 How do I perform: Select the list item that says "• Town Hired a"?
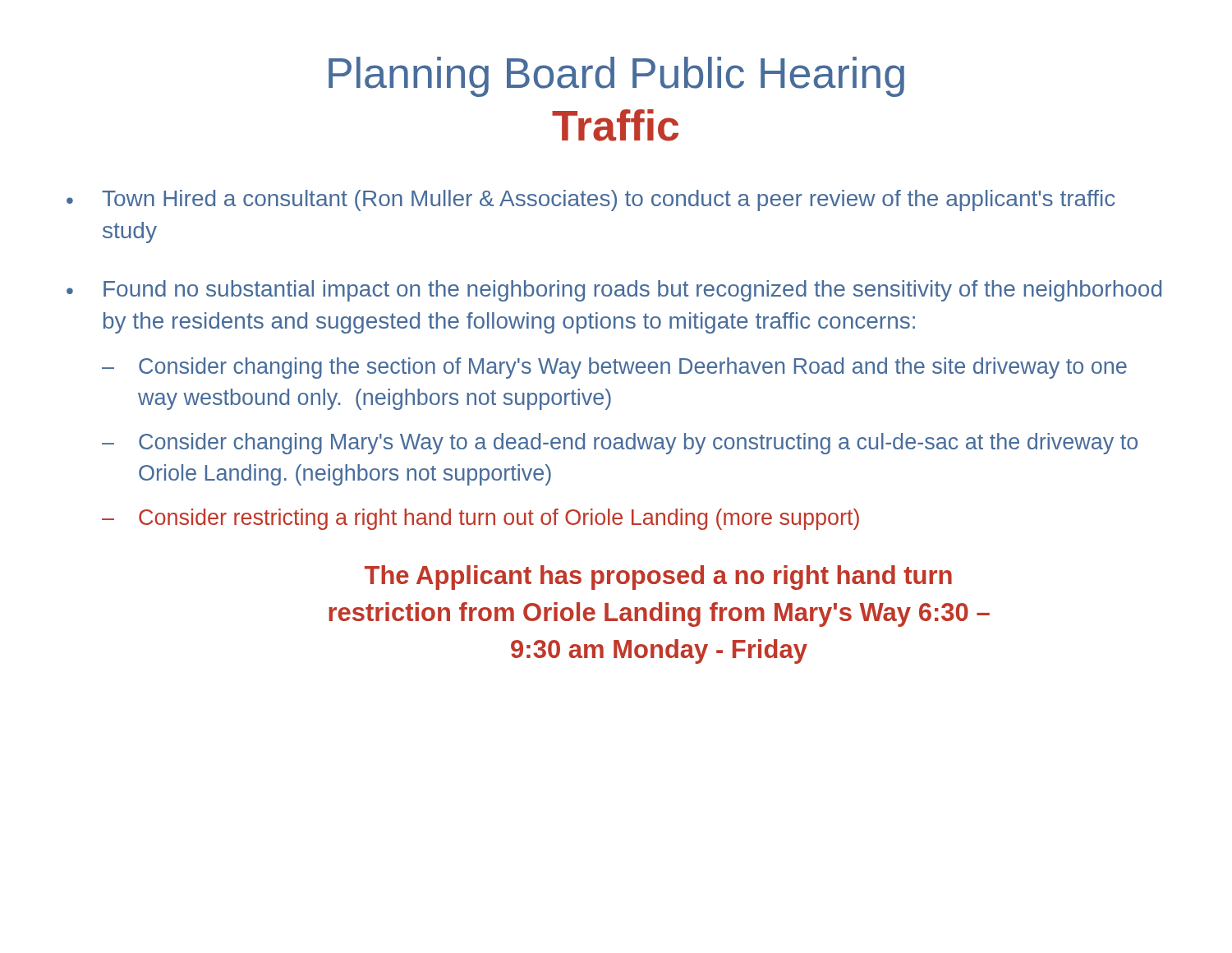point(616,214)
